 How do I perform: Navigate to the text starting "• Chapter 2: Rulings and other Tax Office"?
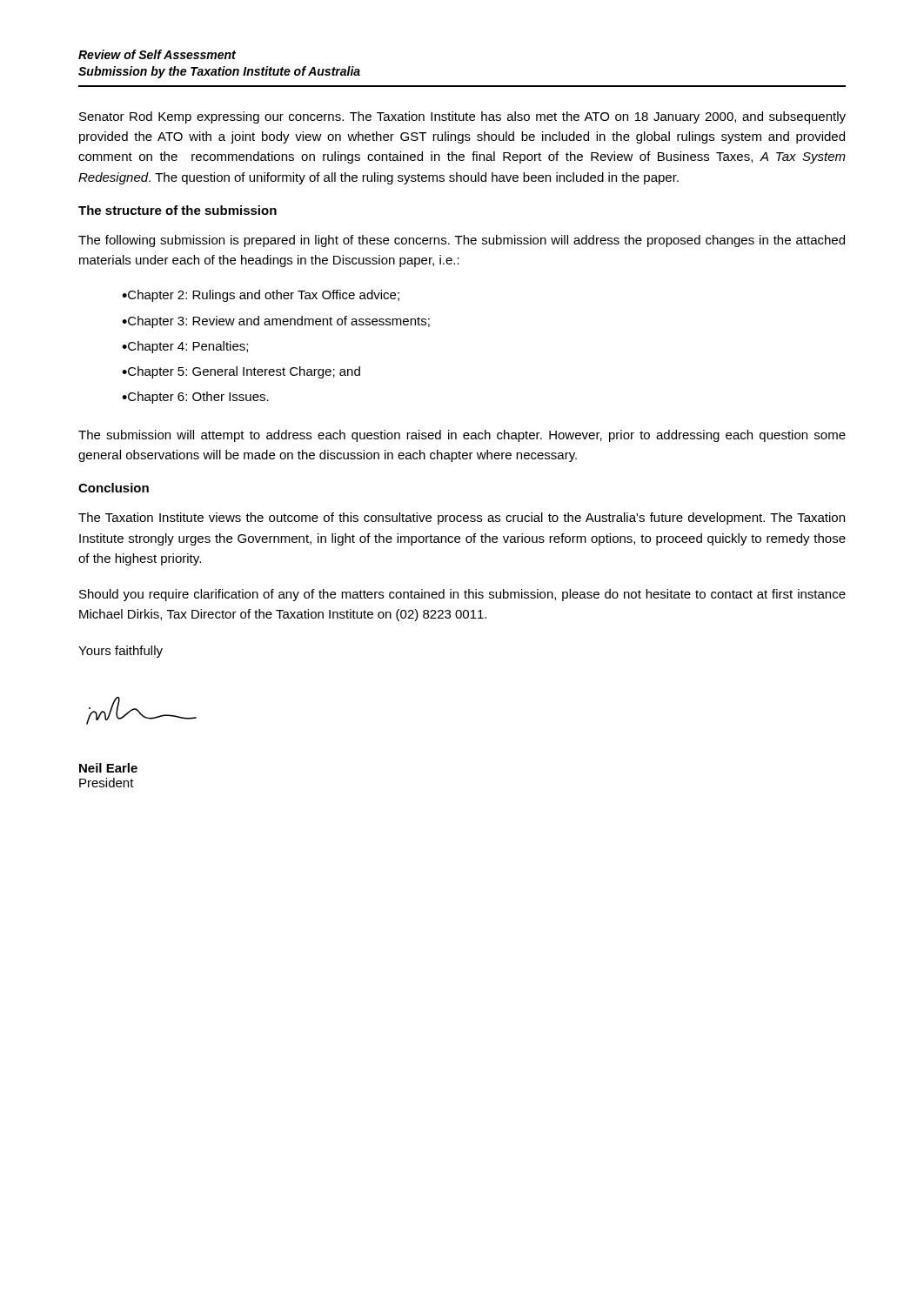tap(261, 296)
